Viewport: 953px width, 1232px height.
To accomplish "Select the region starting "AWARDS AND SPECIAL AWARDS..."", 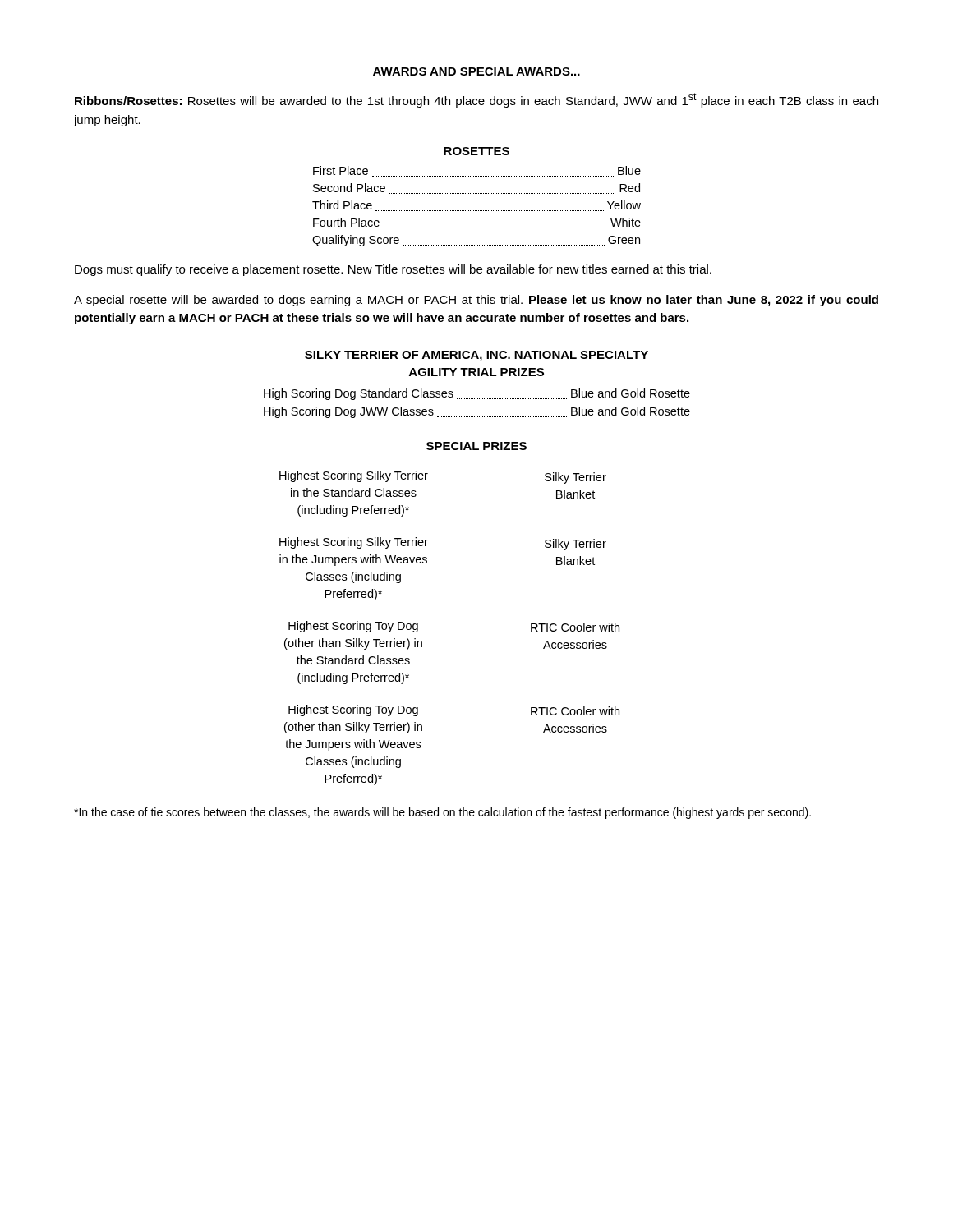I will (x=476, y=71).
